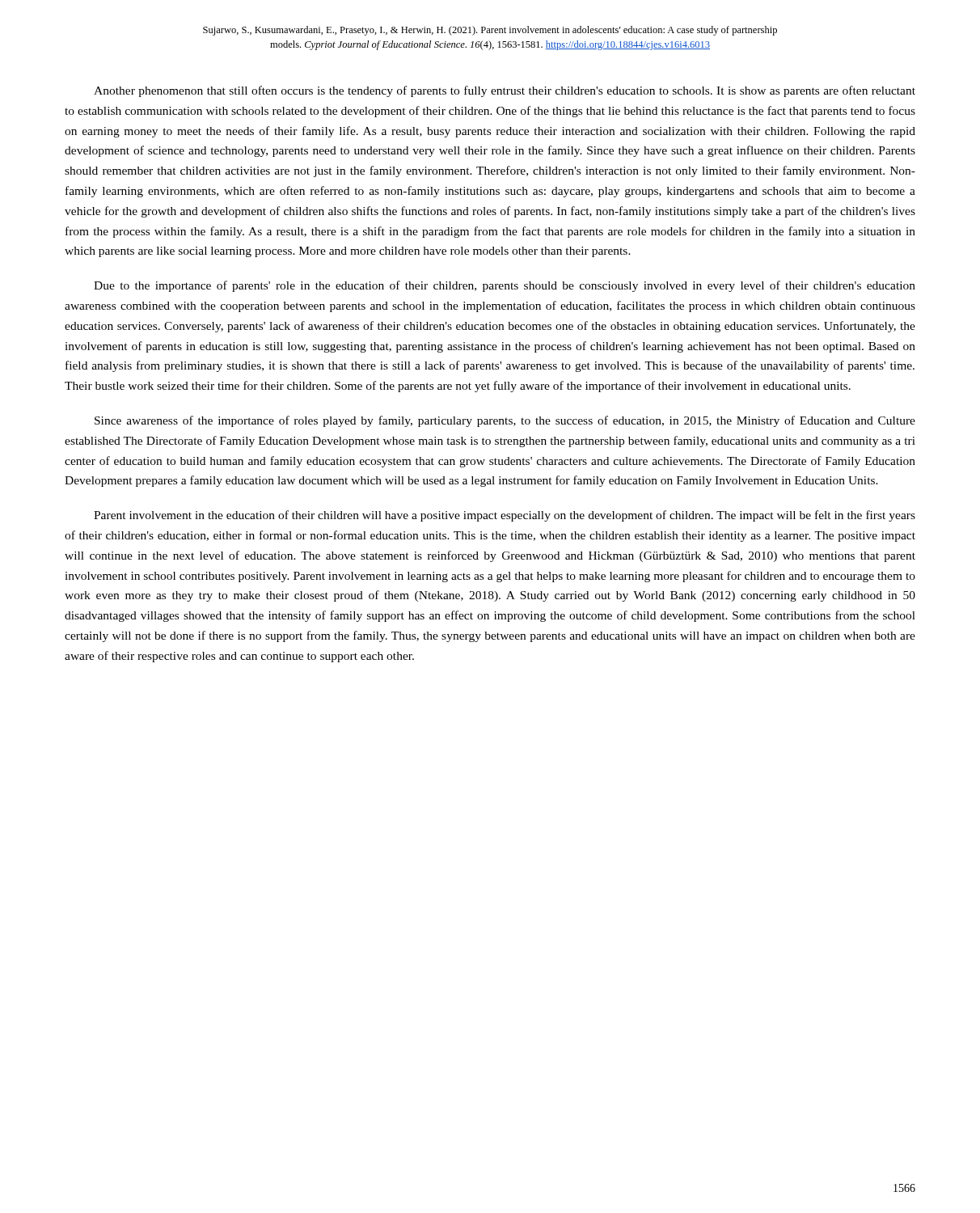This screenshot has height=1213, width=980.
Task: Locate the block starting "Since awareness of"
Action: pyautogui.click(x=490, y=450)
